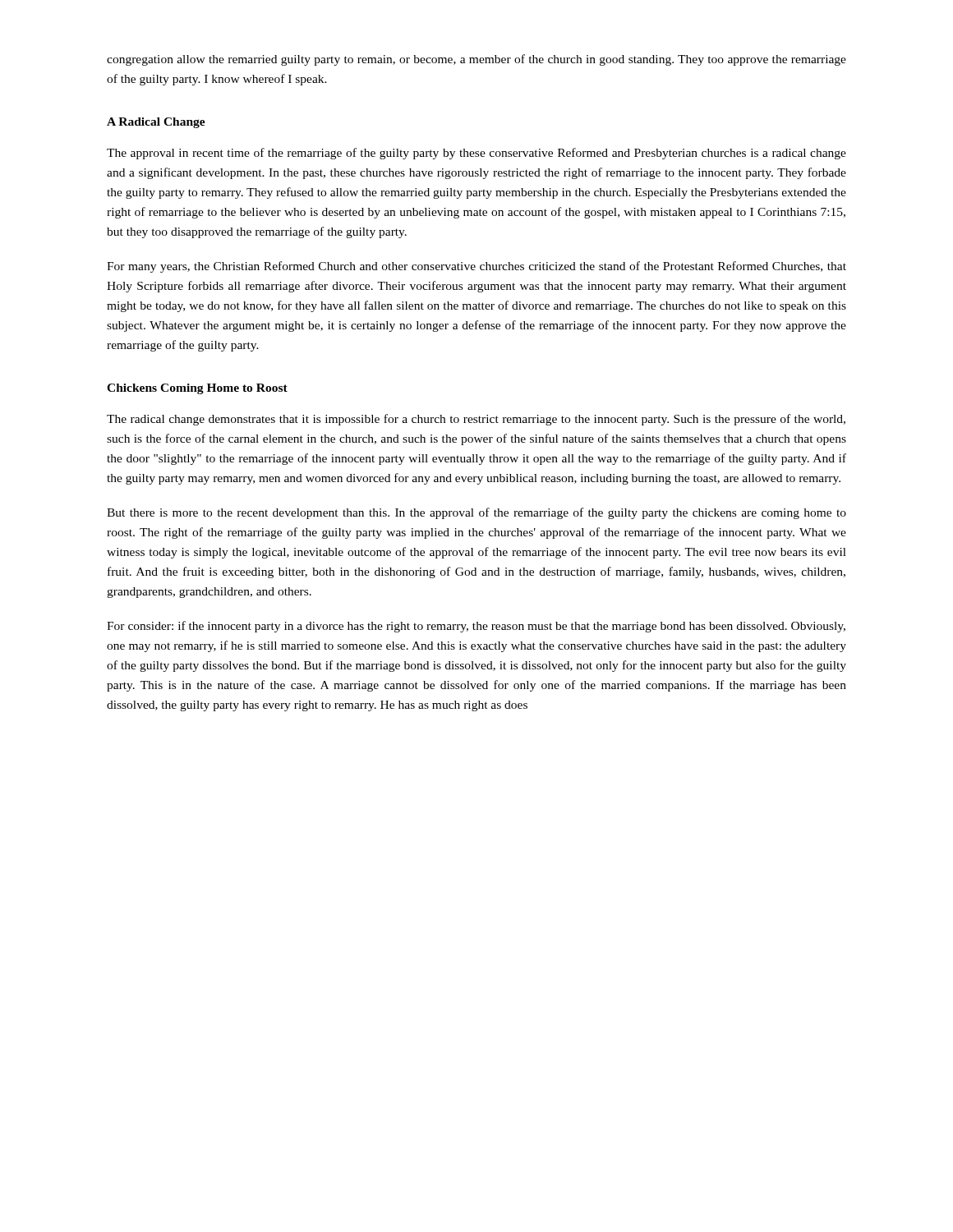
Task: Point to the block beginning "For consider: if the innocent party in"
Action: pyautogui.click(x=476, y=665)
